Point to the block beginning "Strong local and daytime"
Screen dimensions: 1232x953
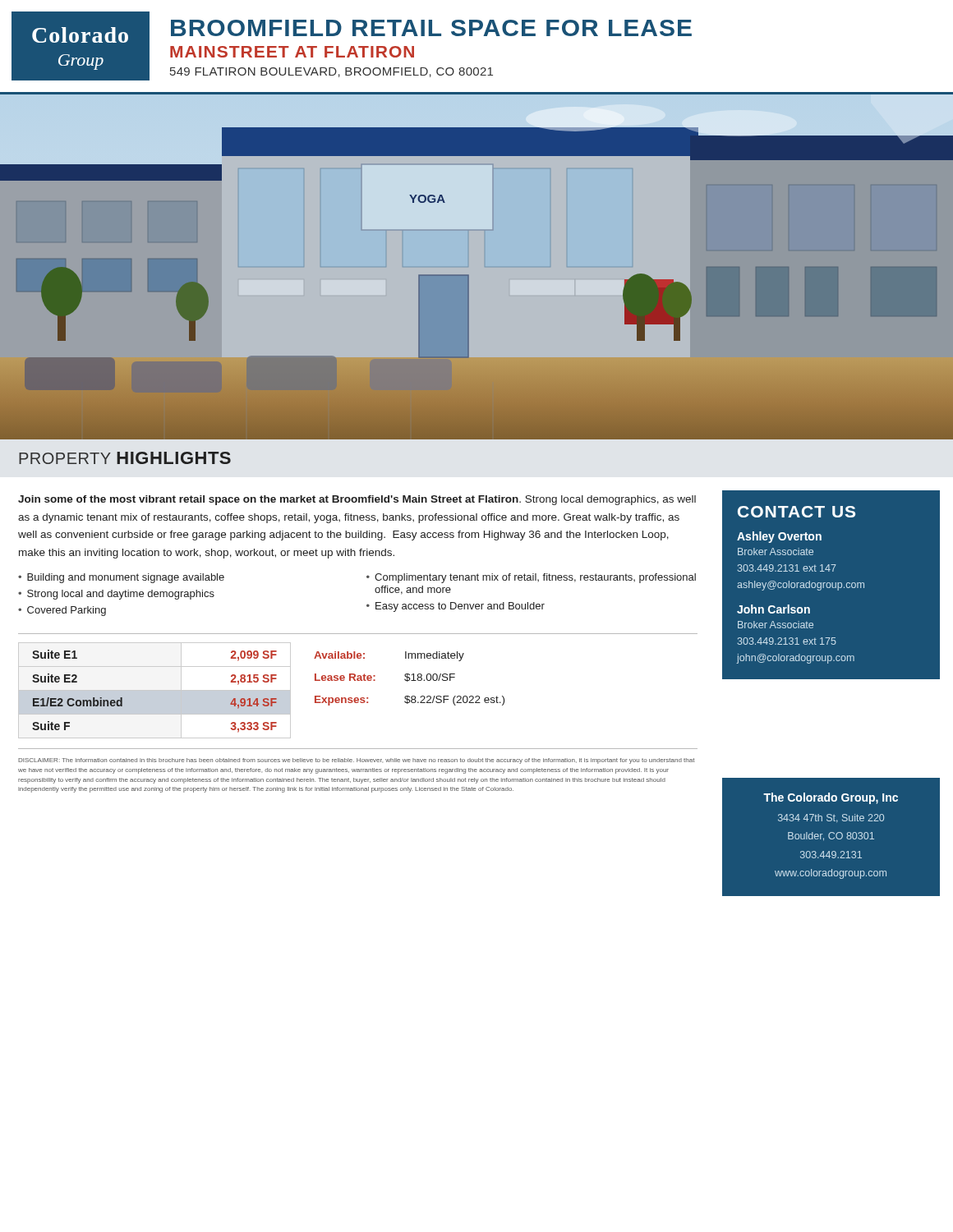tap(121, 594)
